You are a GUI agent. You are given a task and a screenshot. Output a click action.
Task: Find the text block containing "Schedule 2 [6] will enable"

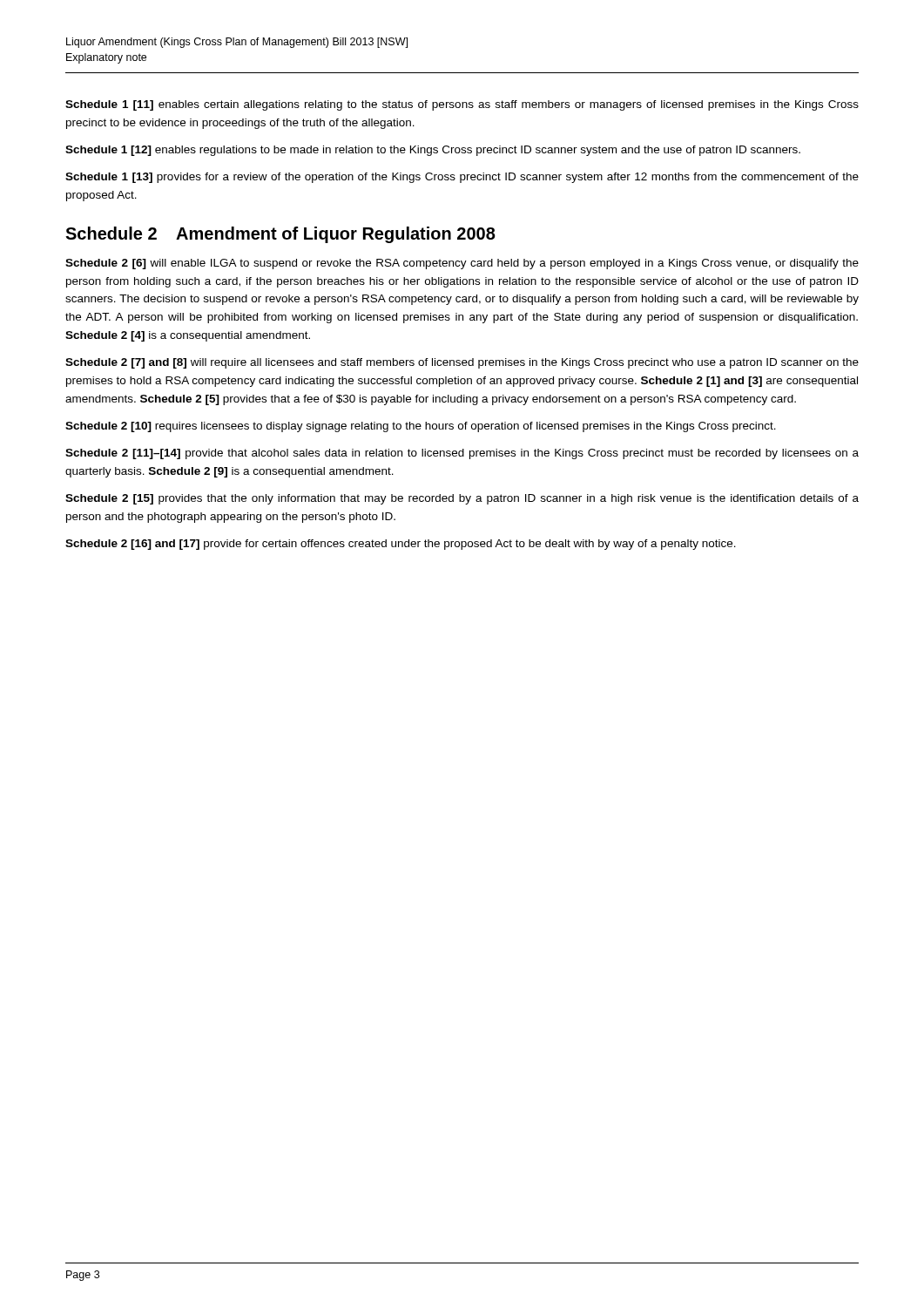(x=462, y=299)
